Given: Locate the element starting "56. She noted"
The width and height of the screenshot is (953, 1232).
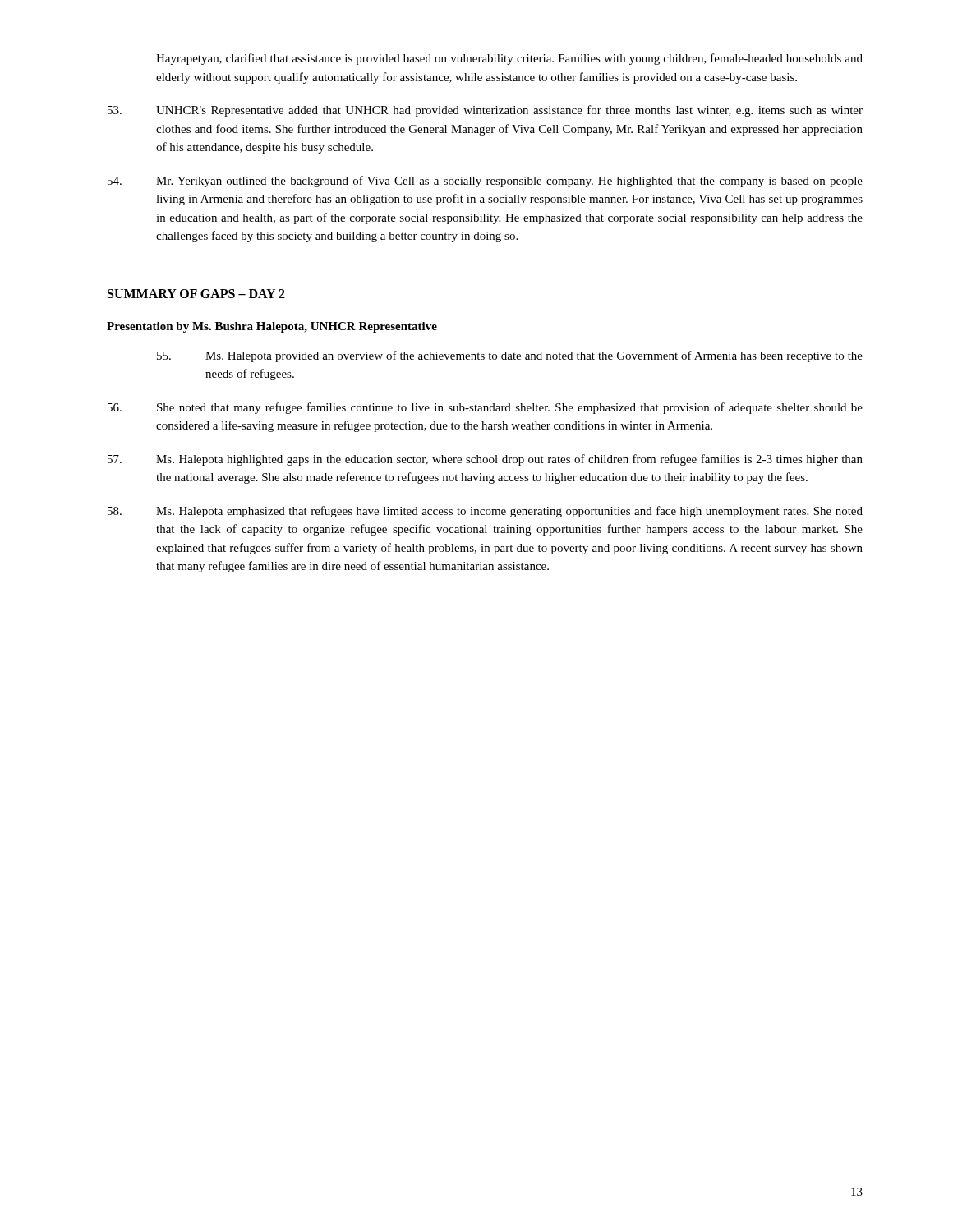Looking at the screenshot, I should 485,416.
